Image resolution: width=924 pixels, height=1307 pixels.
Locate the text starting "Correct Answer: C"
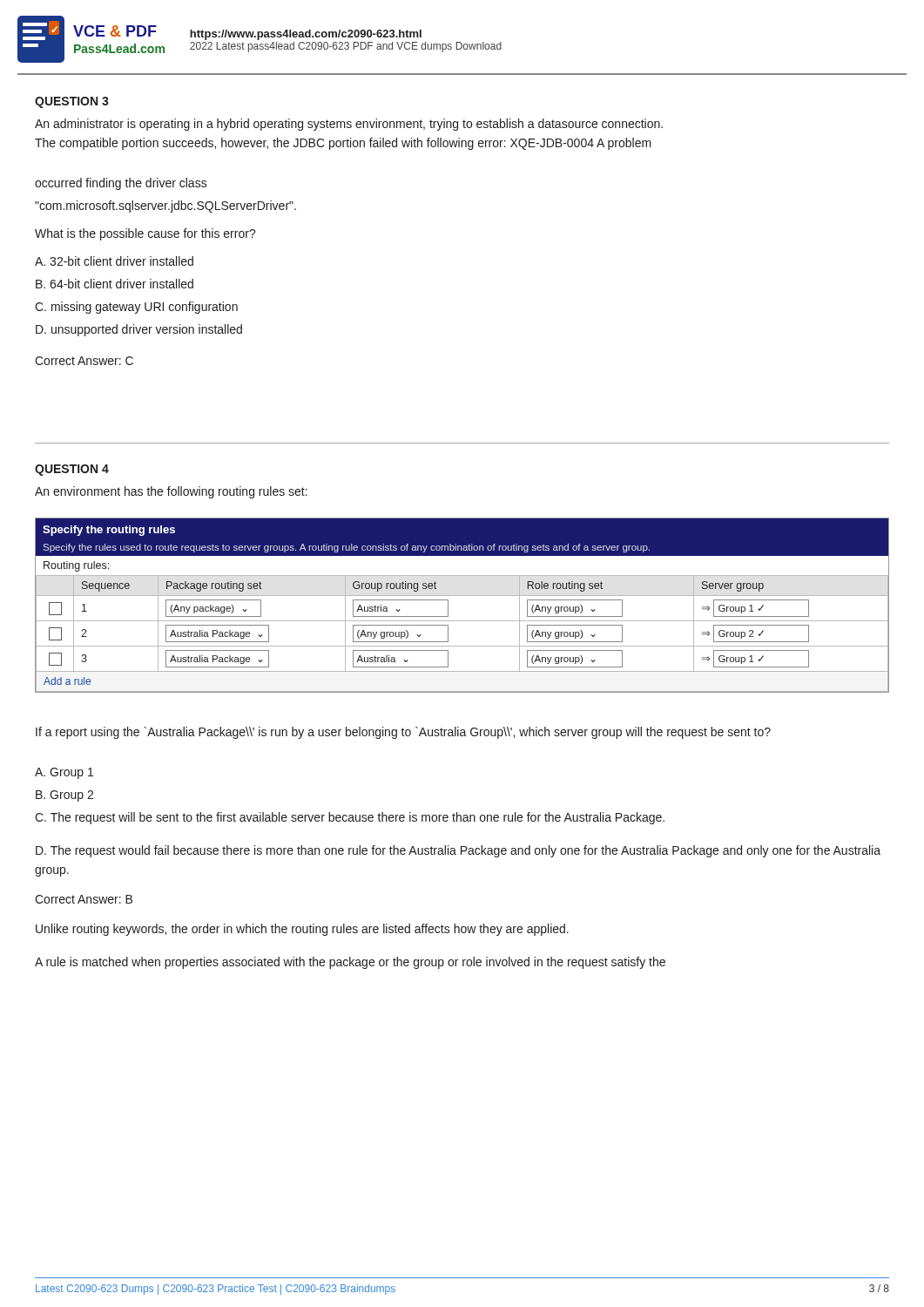84,361
